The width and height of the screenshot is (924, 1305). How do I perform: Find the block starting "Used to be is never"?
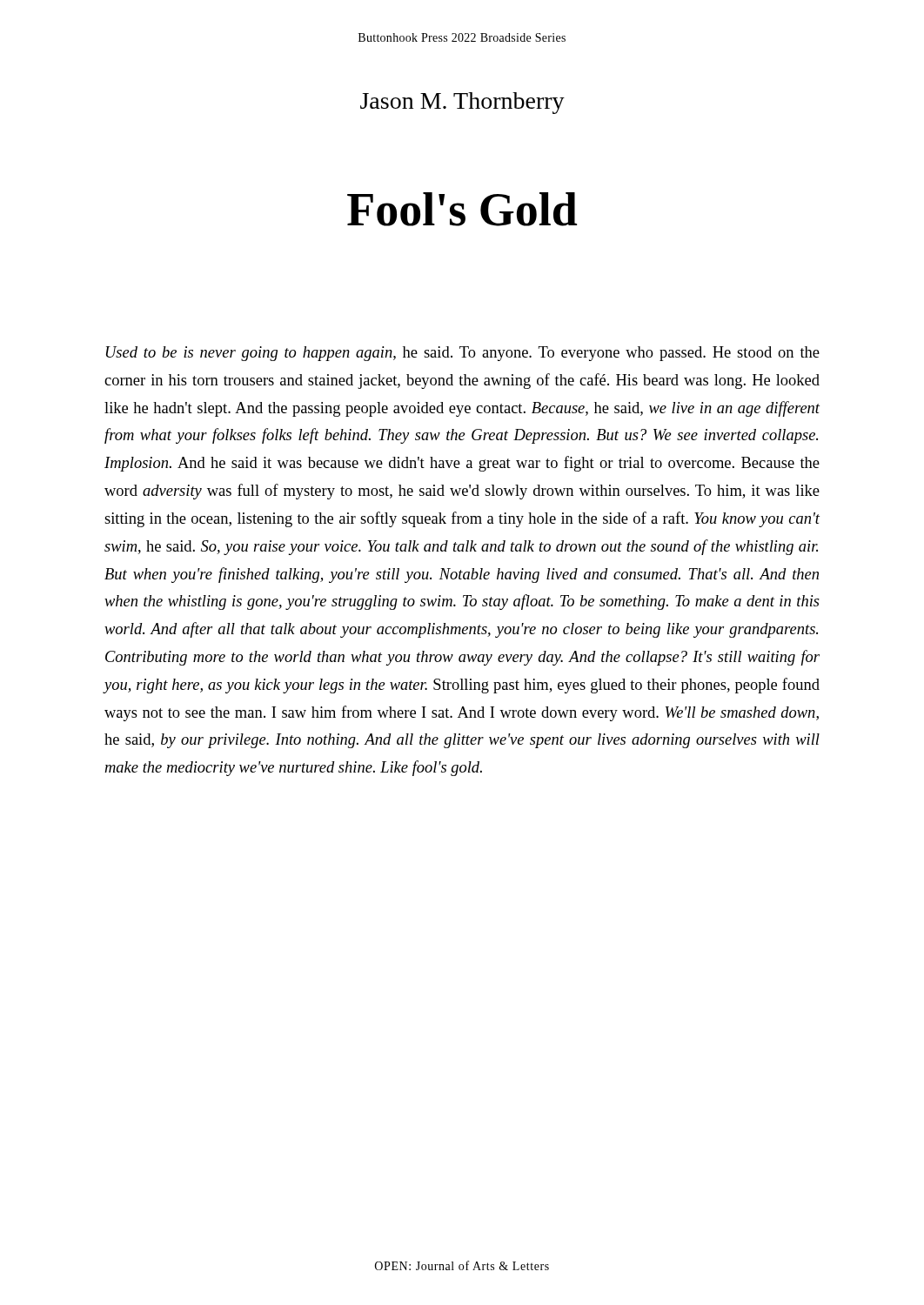coord(462,560)
